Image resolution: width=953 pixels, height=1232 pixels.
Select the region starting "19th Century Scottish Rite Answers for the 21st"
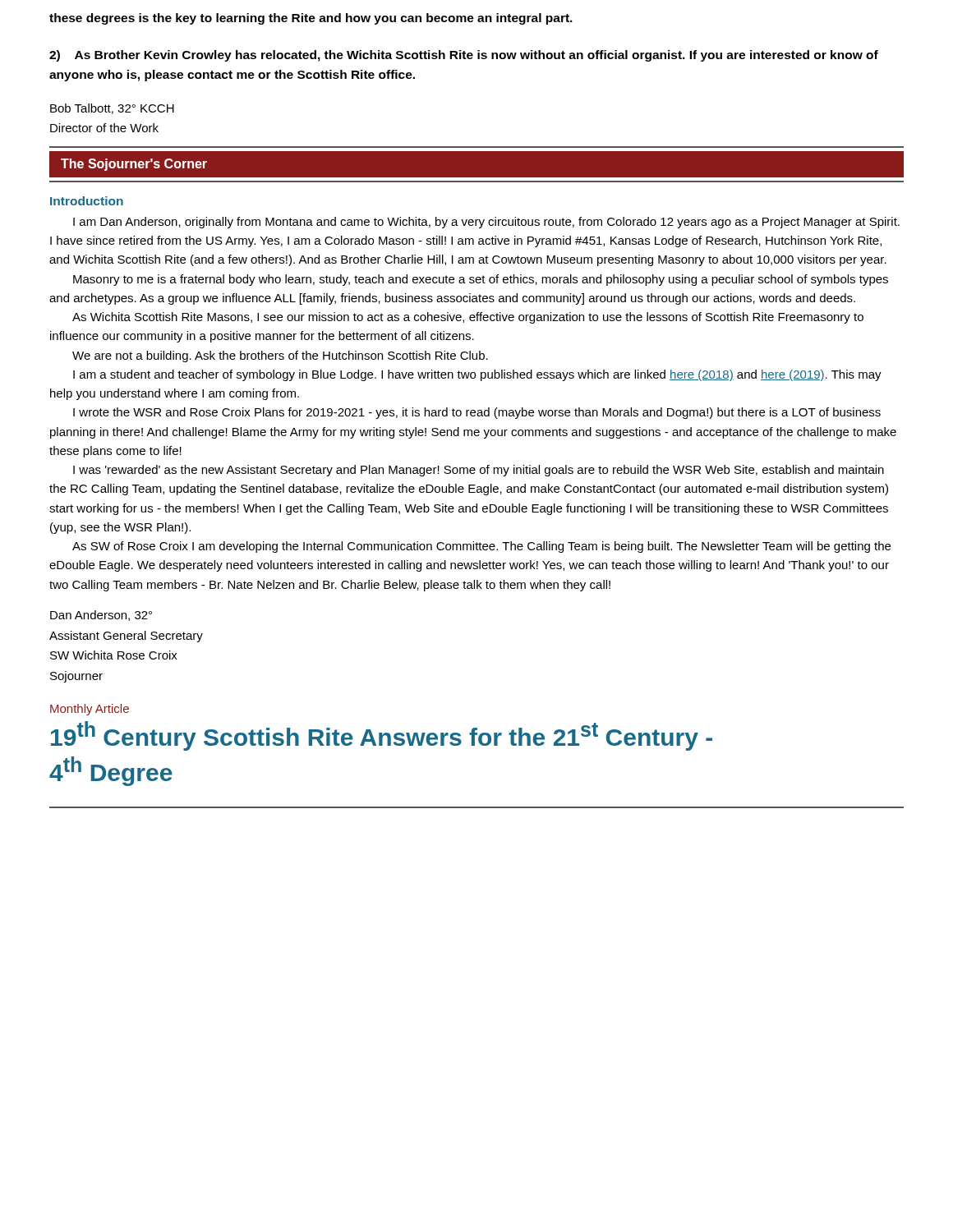tap(381, 752)
